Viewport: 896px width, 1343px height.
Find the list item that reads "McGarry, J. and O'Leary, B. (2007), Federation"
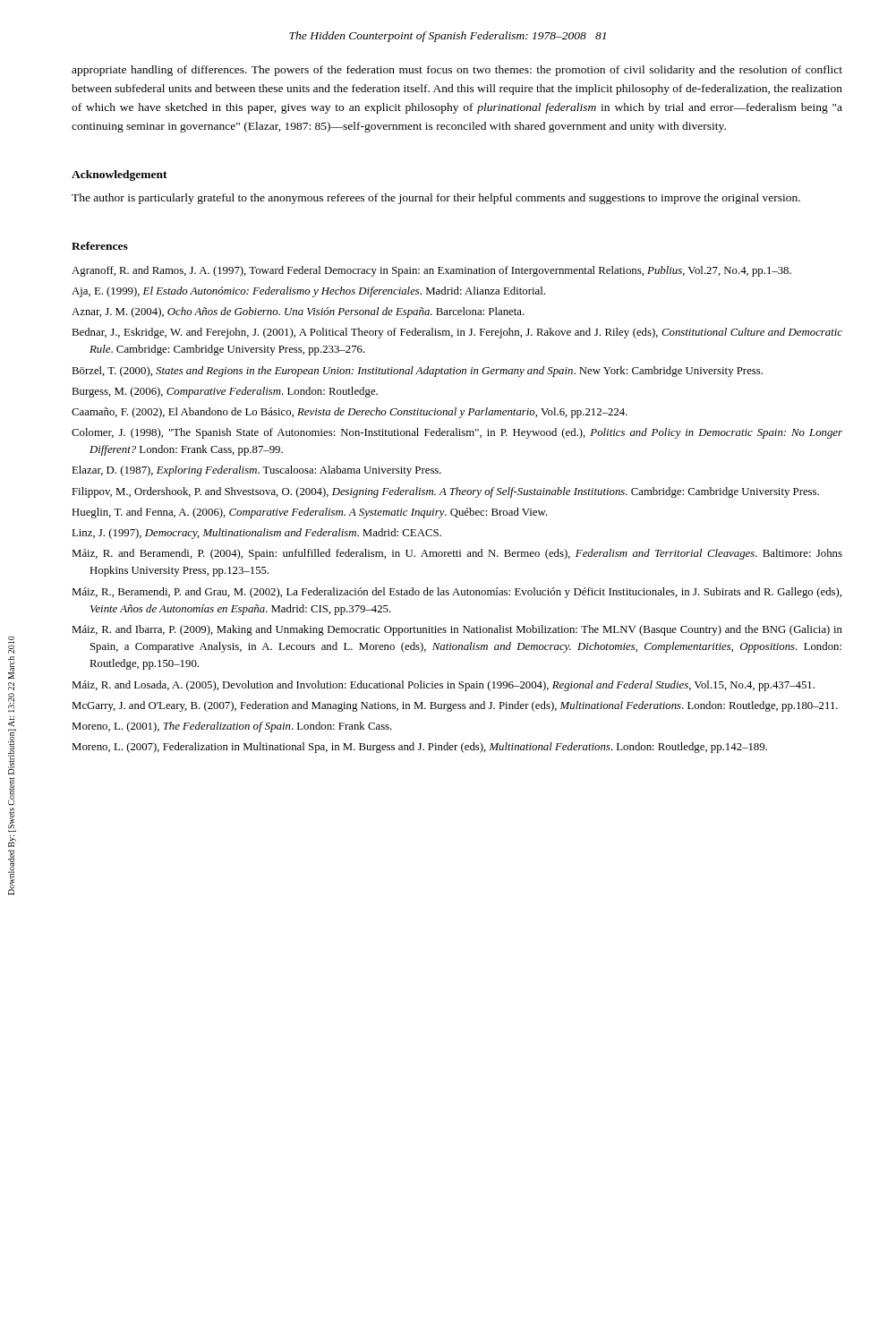click(x=455, y=705)
